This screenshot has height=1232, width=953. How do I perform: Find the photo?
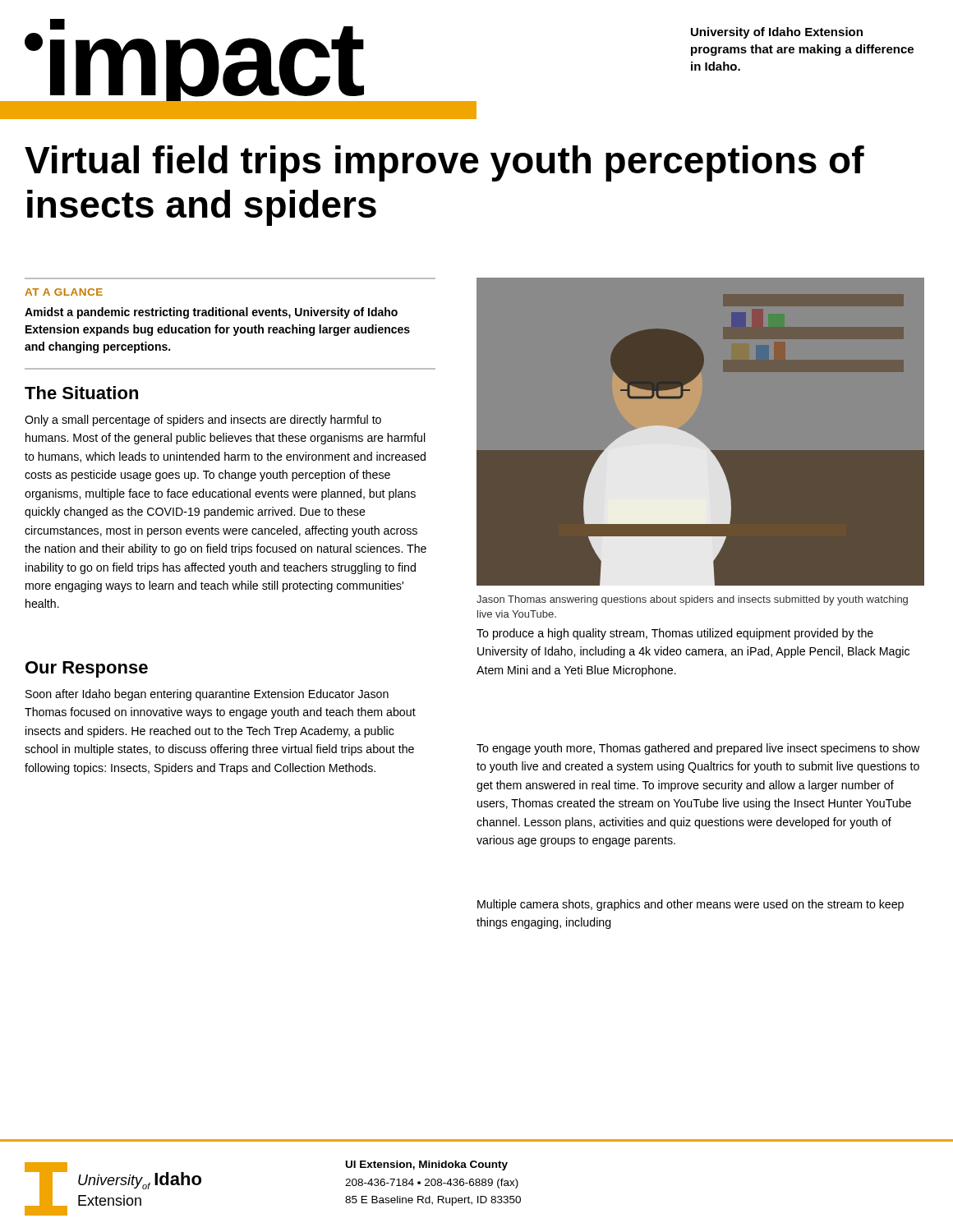pyautogui.click(x=700, y=450)
